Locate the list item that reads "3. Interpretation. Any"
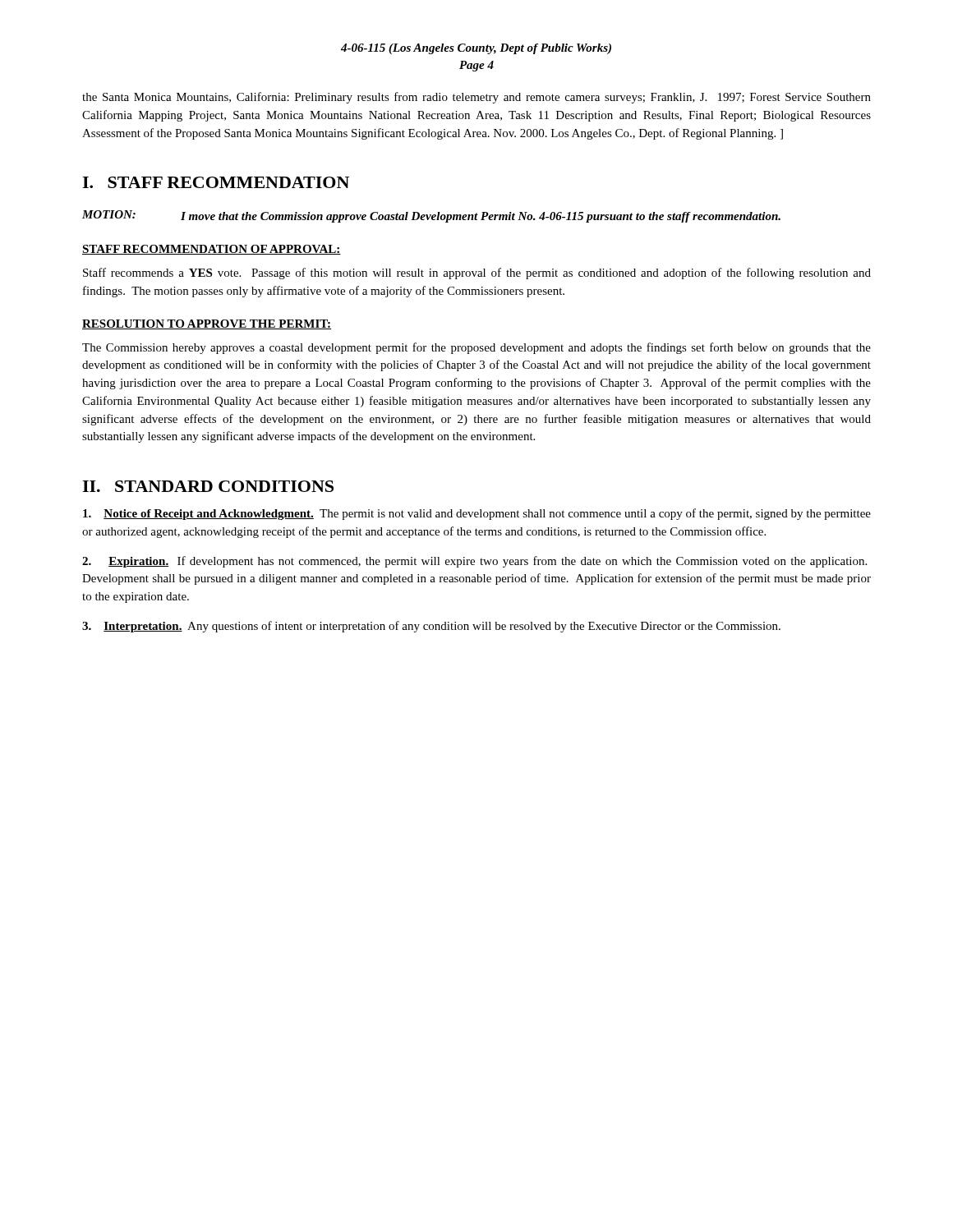 432,626
